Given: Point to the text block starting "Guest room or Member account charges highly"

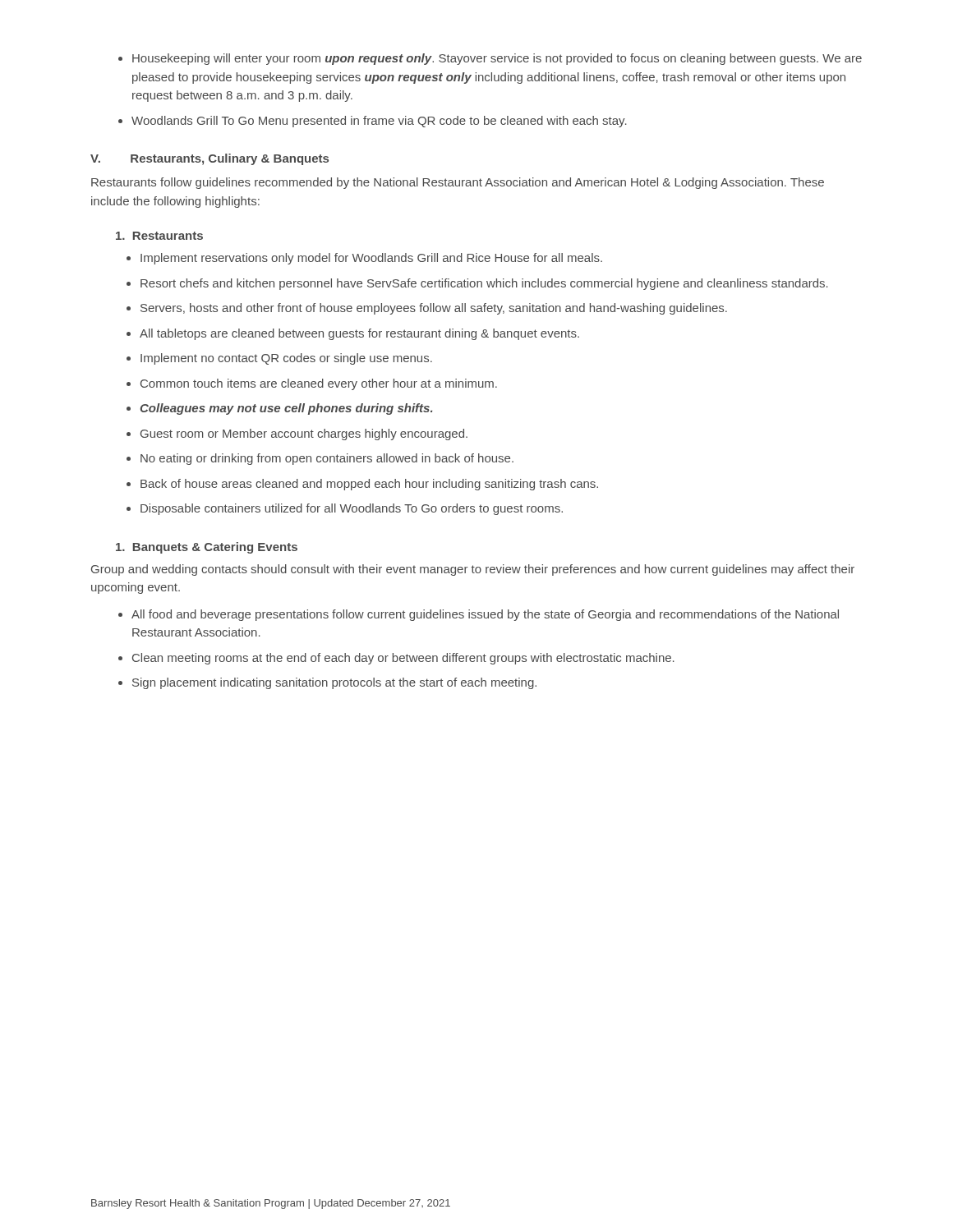Looking at the screenshot, I should [x=304, y=433].
